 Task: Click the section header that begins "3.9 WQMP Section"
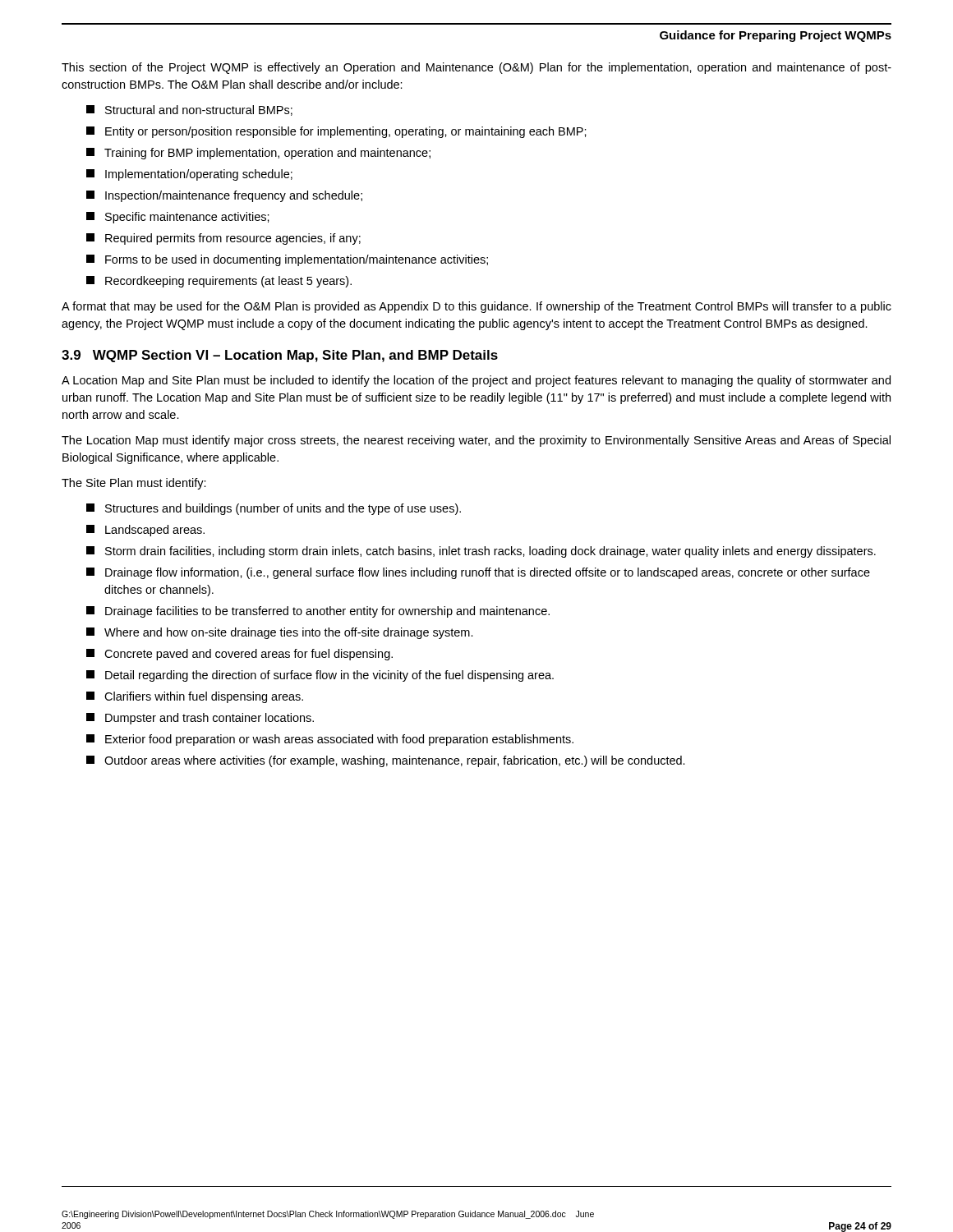280,355
